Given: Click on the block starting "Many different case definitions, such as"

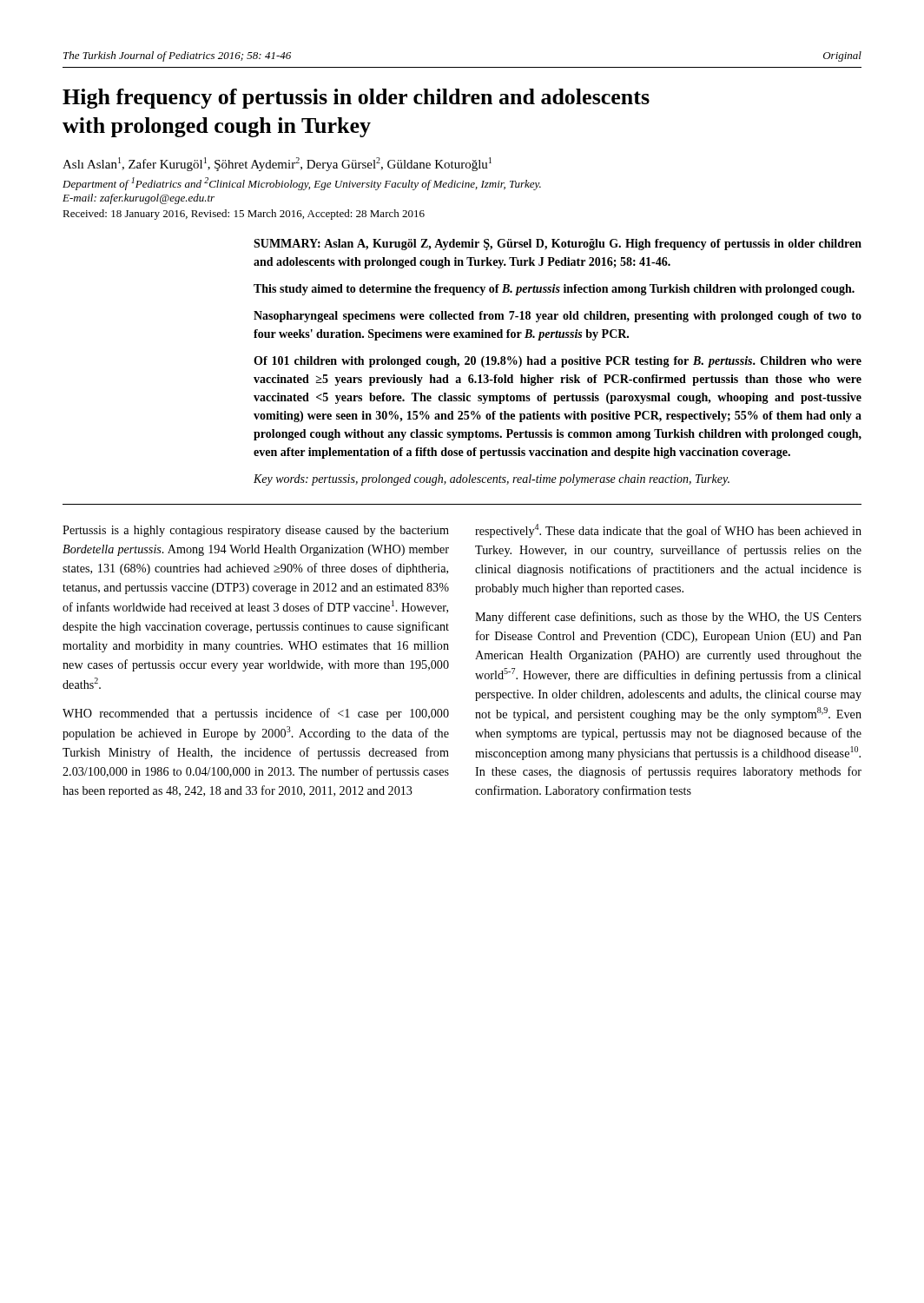Looking at the screenshot, I should click(668, 704).
